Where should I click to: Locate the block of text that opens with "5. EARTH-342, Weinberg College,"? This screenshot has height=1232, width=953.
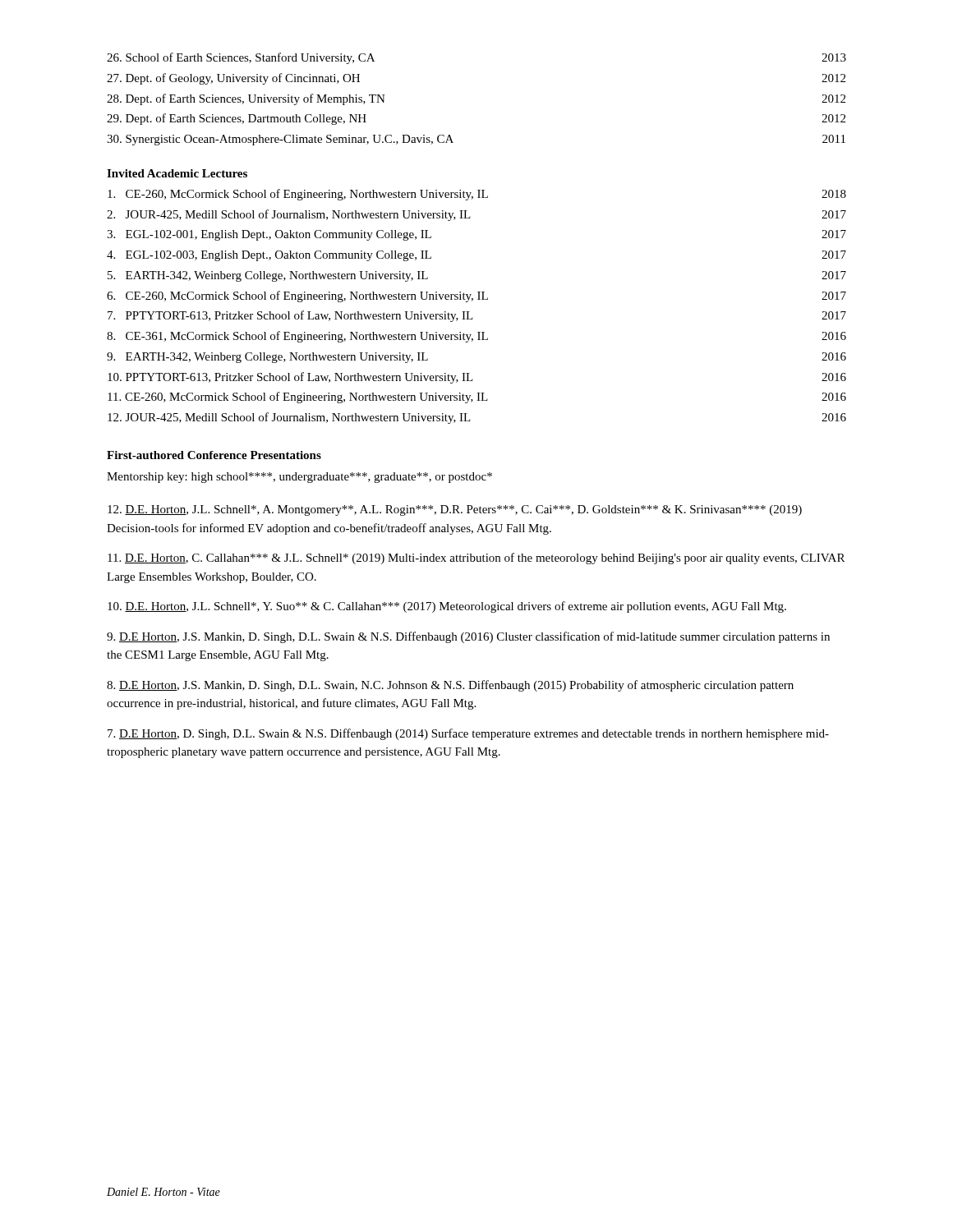pyautogui.click(x=268, y=276)
